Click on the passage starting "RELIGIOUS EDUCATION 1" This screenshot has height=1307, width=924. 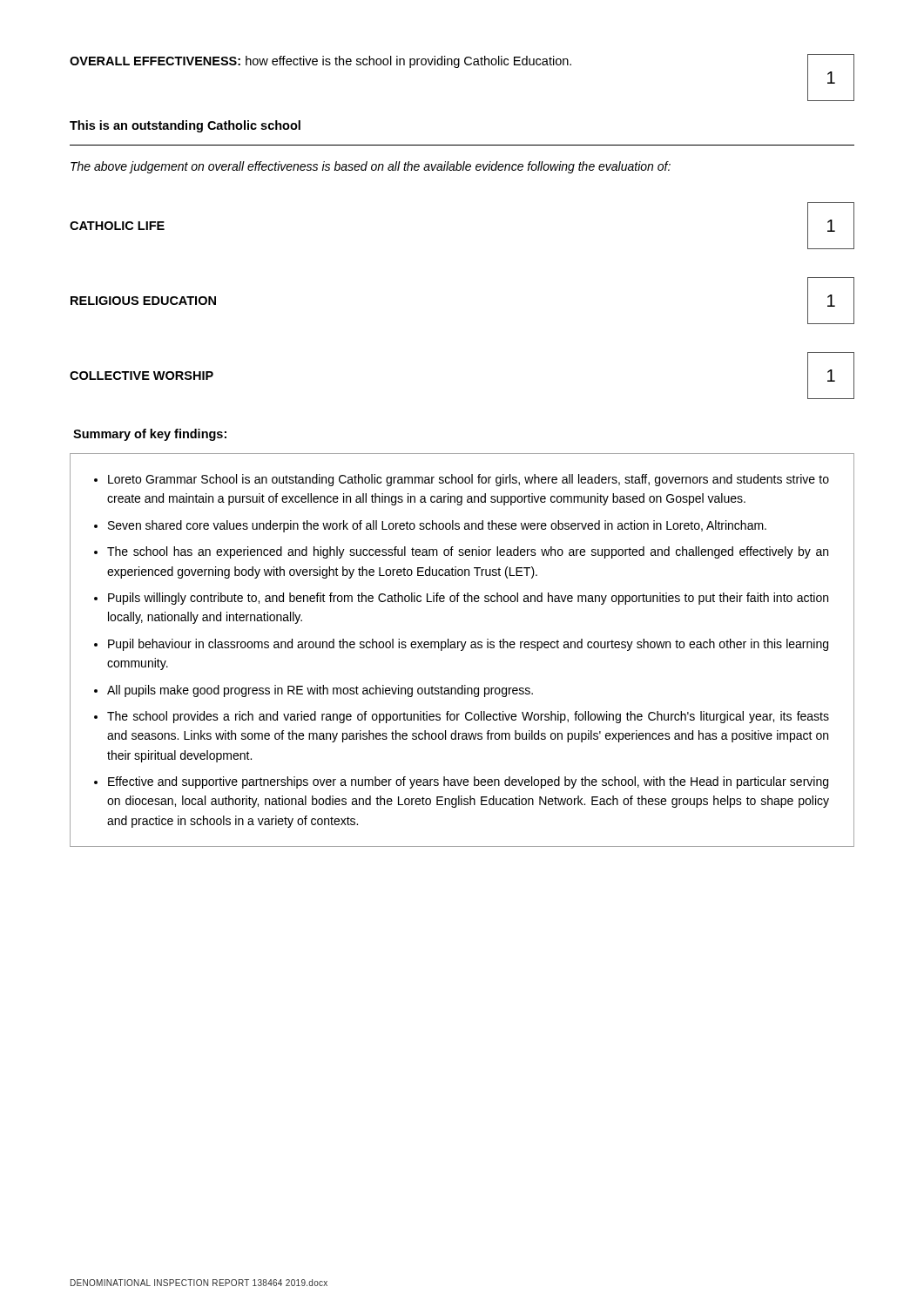147,300
